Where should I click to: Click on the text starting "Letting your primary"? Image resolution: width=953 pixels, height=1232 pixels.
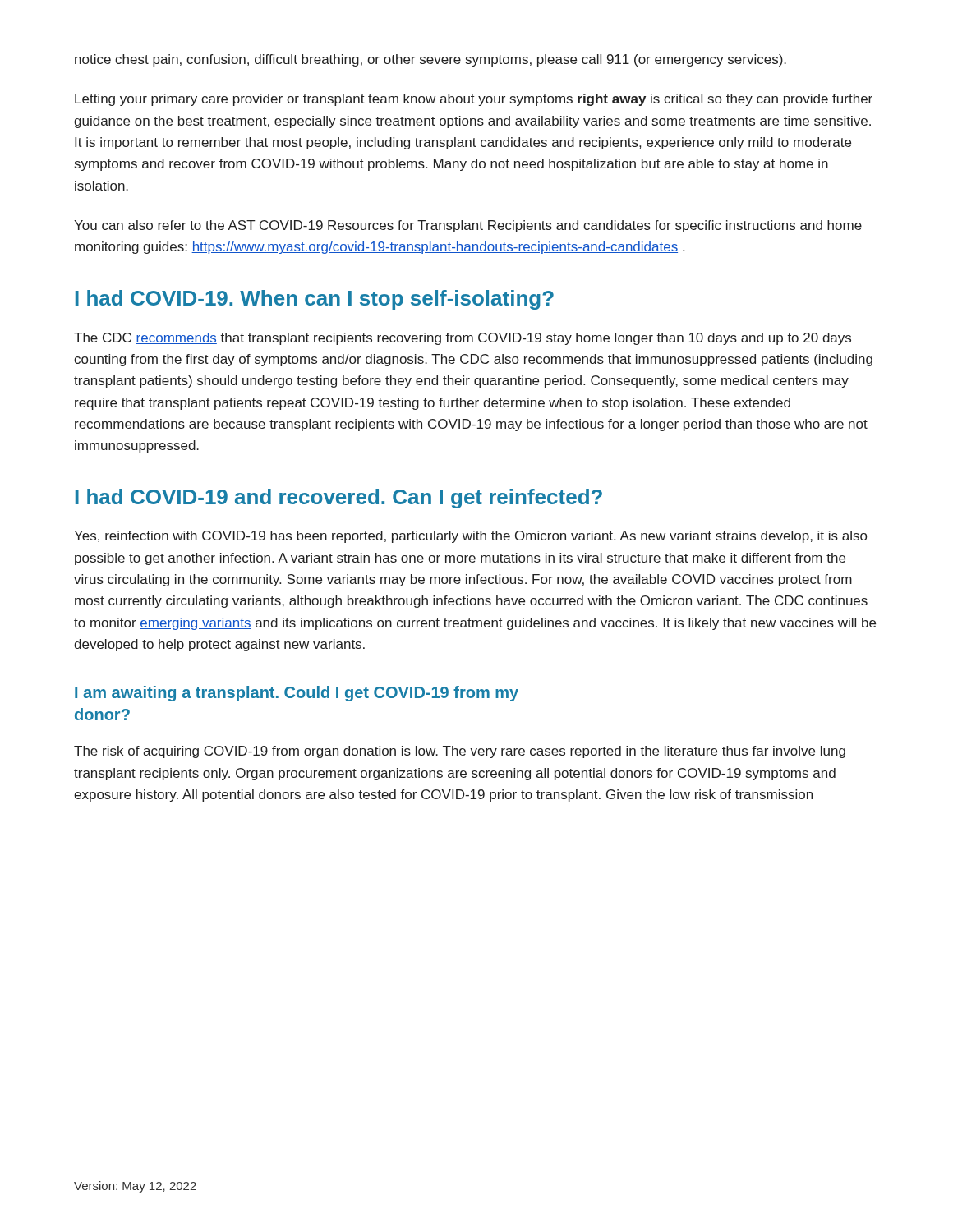coord(473,142)
